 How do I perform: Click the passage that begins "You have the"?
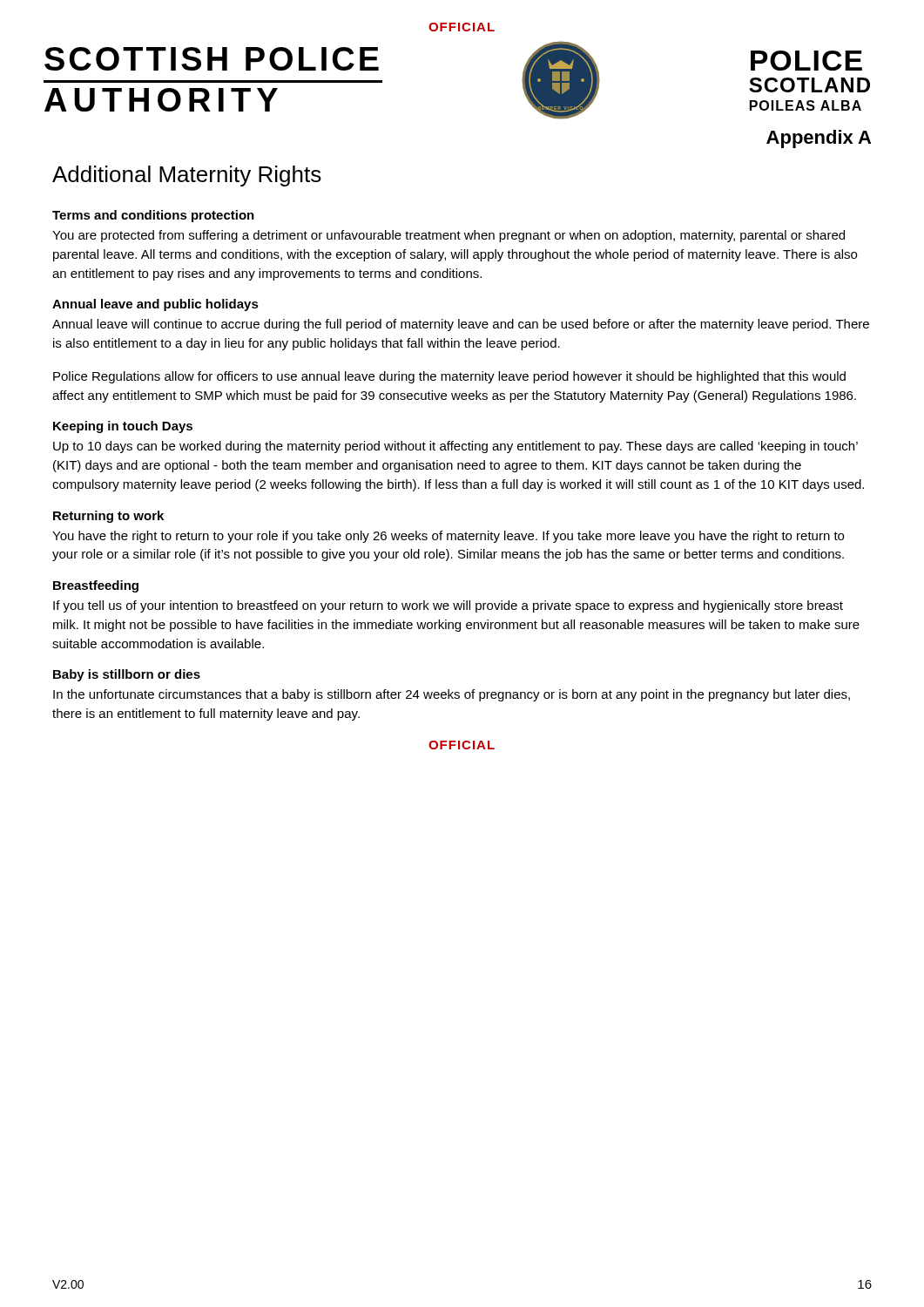(x=449, y=544)
